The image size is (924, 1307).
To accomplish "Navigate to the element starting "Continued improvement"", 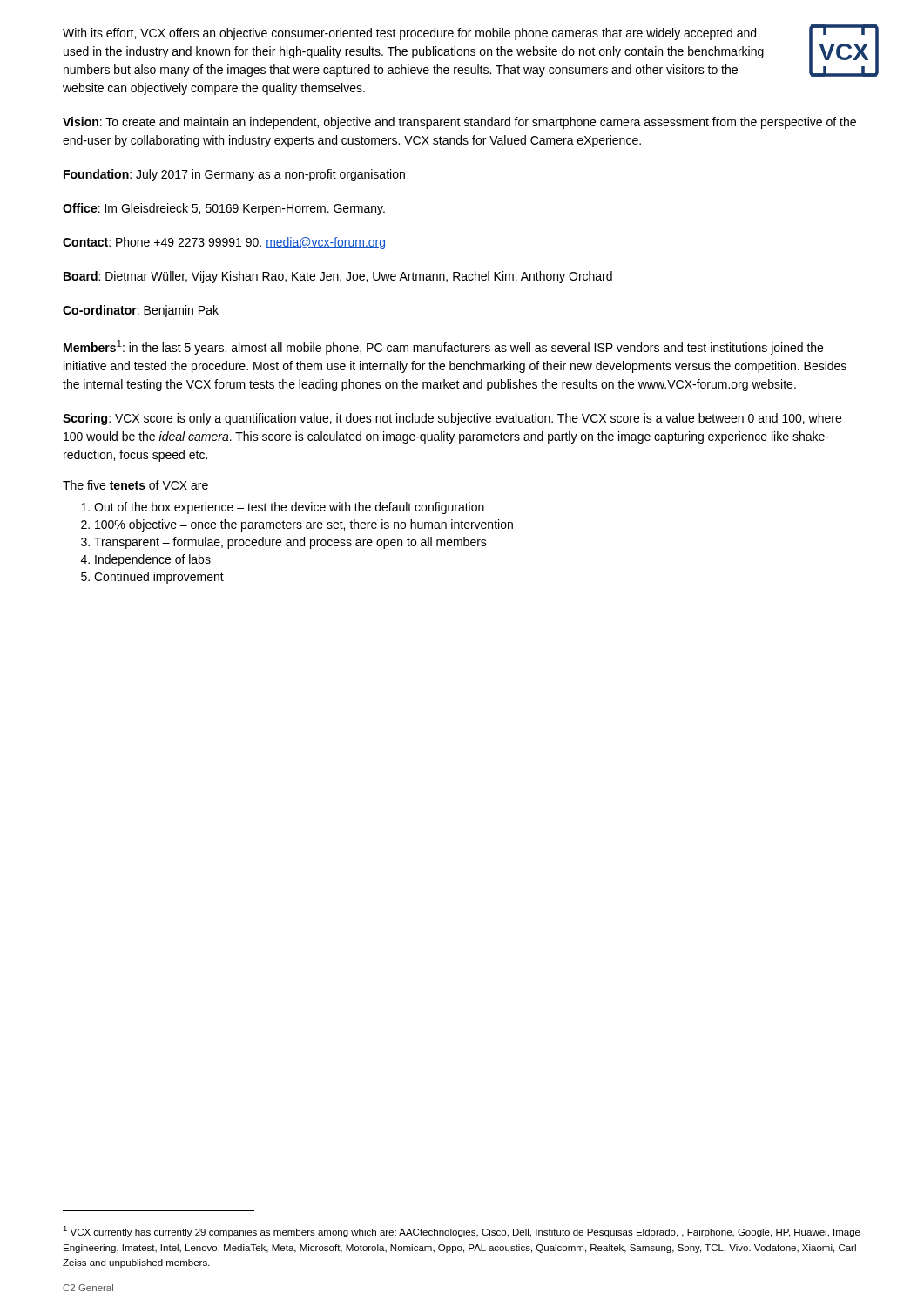I will pos(159,577).
